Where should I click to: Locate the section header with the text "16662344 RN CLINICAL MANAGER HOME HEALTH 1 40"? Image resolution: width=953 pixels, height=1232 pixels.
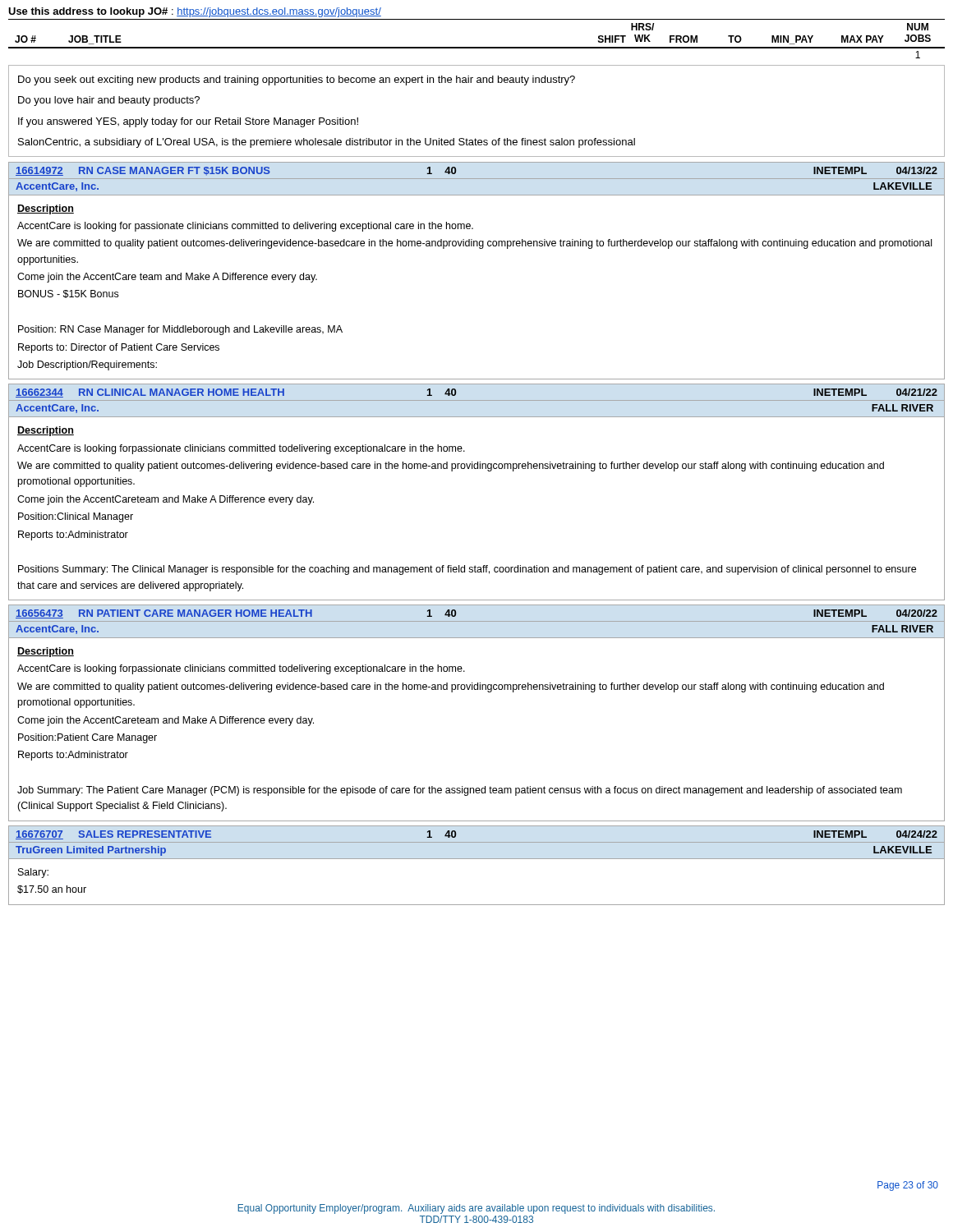[476, 392]
